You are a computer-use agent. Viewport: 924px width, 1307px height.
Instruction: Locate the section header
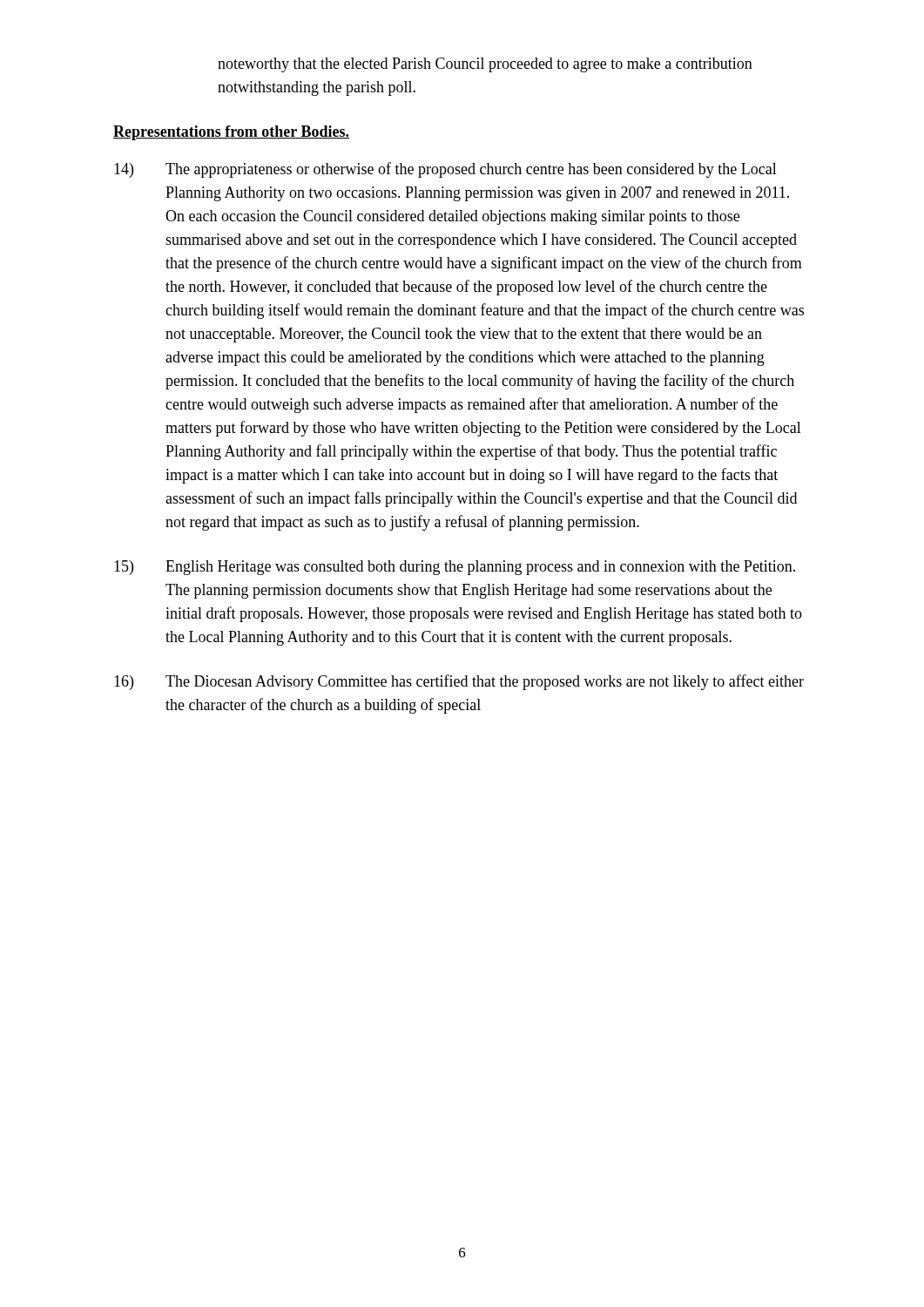coord(231,132)
